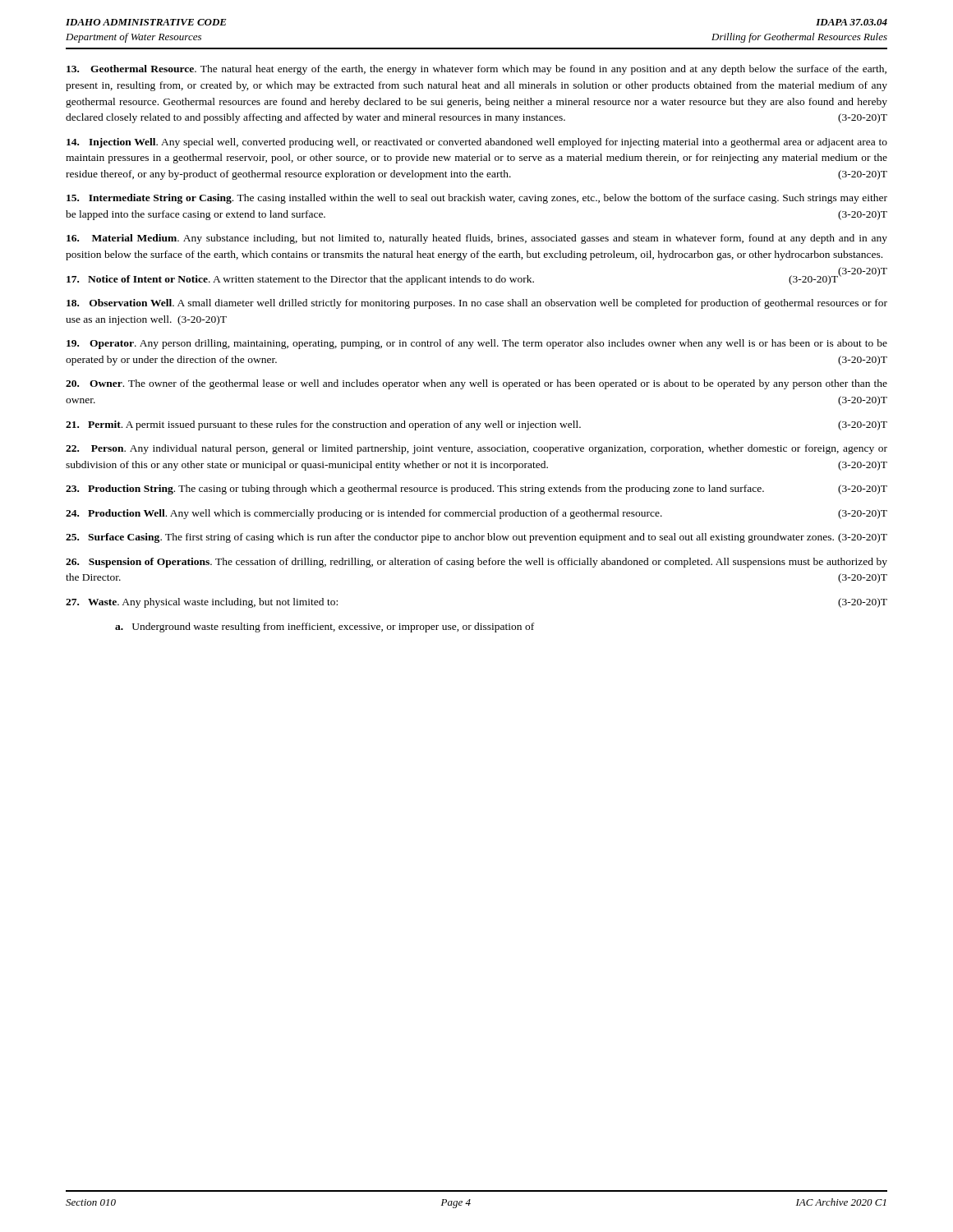This screenshot has width=953, height=1232.
Task: Find the block on this page that starts "Operator. Any person drilling, maintaining, operating,"
Action: 476,352
